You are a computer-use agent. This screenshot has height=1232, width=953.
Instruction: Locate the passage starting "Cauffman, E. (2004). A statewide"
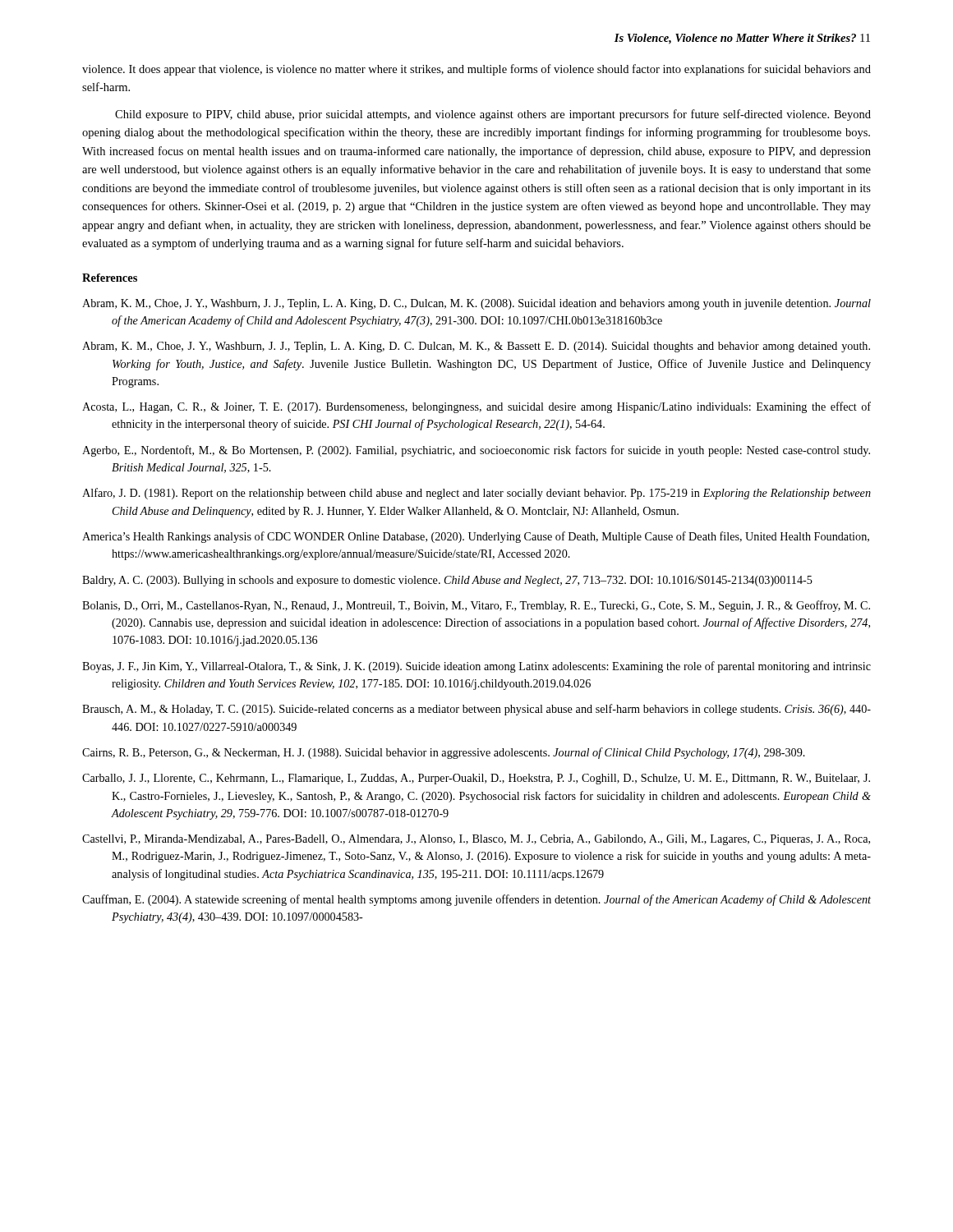pyautogui.click(x=476, y=908)
